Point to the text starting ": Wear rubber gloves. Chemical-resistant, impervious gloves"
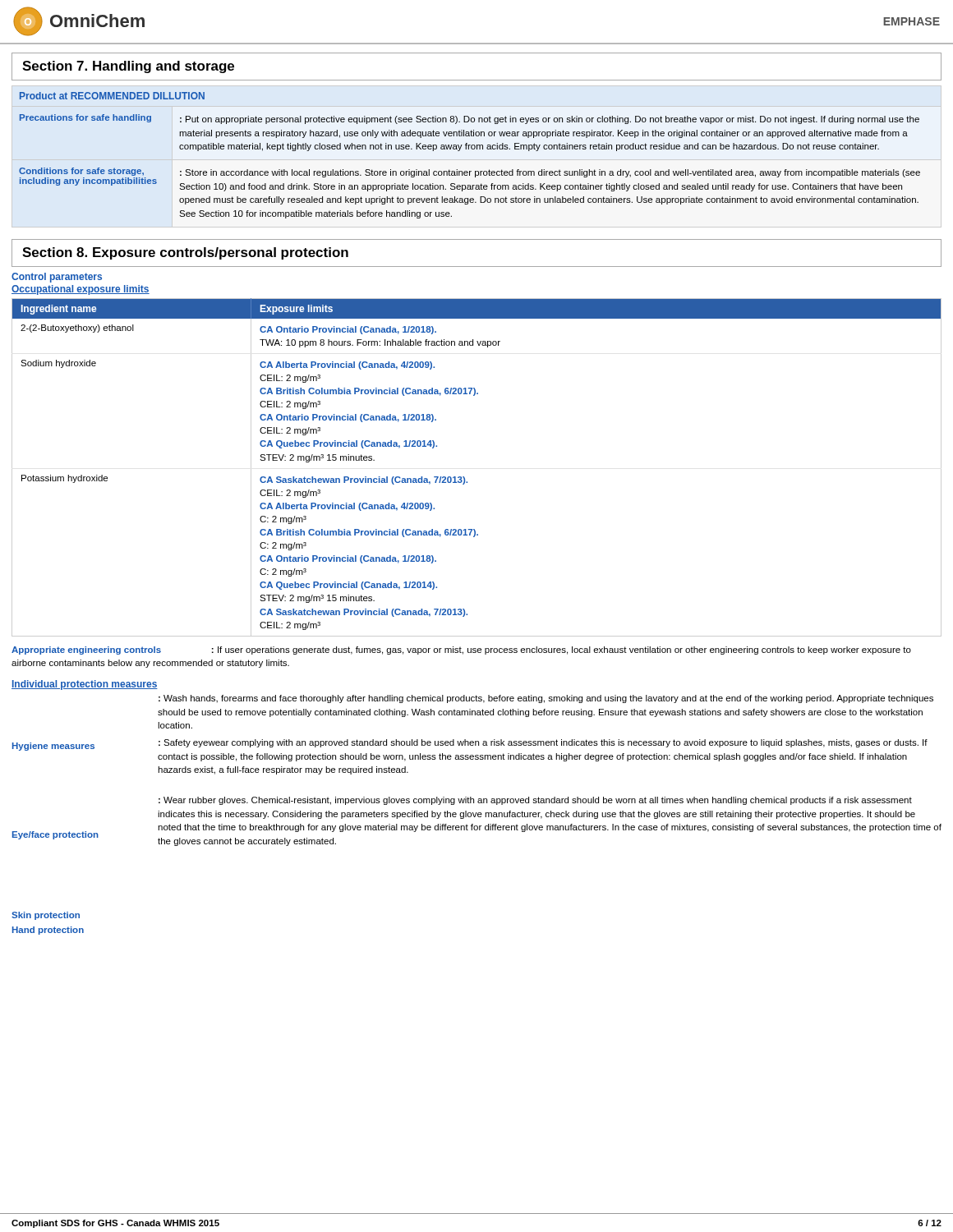This screenshot has width=953, height=1232. click(x=550, y=821)
